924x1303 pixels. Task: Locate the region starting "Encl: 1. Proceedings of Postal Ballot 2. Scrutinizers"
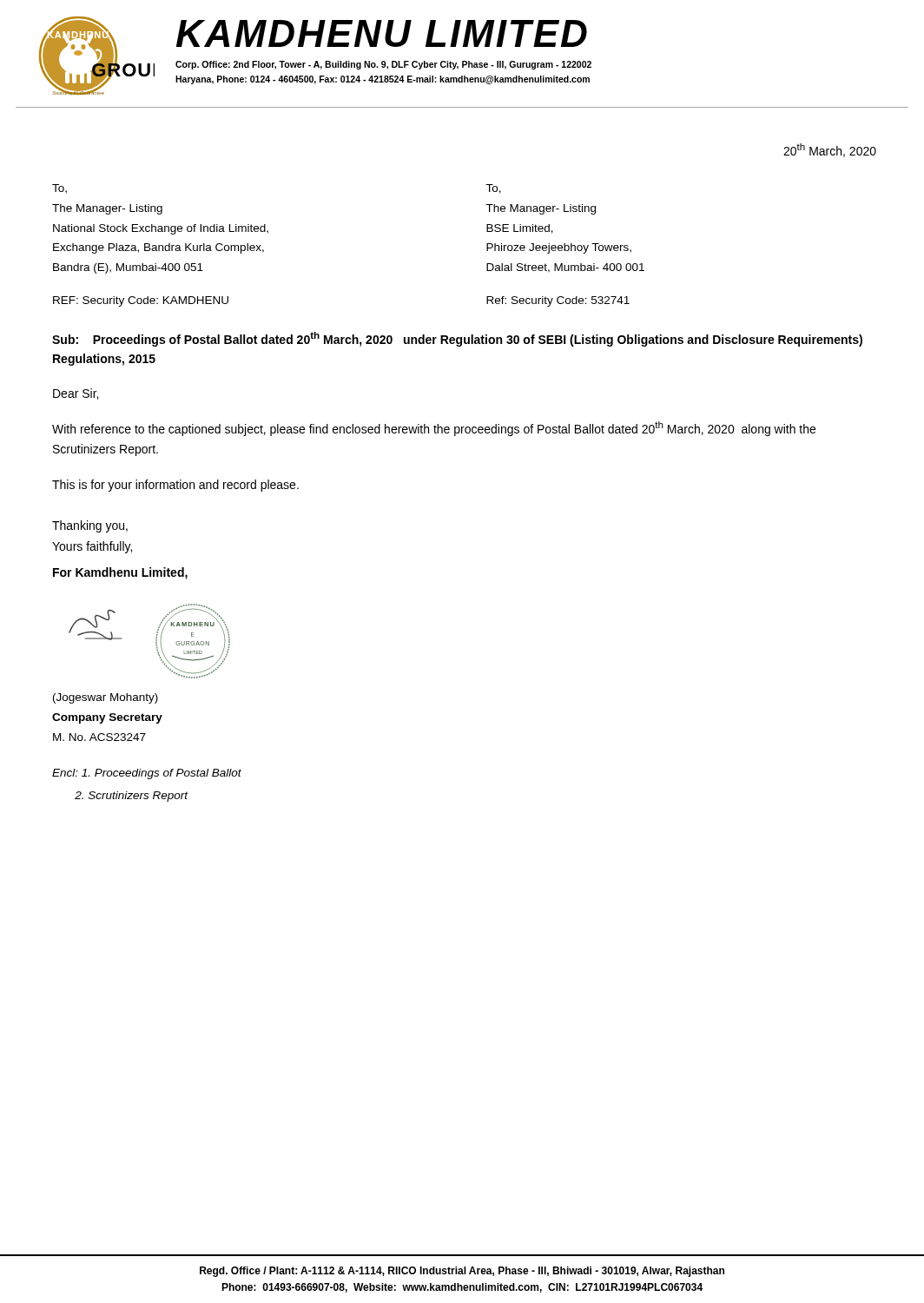point(147,784)
